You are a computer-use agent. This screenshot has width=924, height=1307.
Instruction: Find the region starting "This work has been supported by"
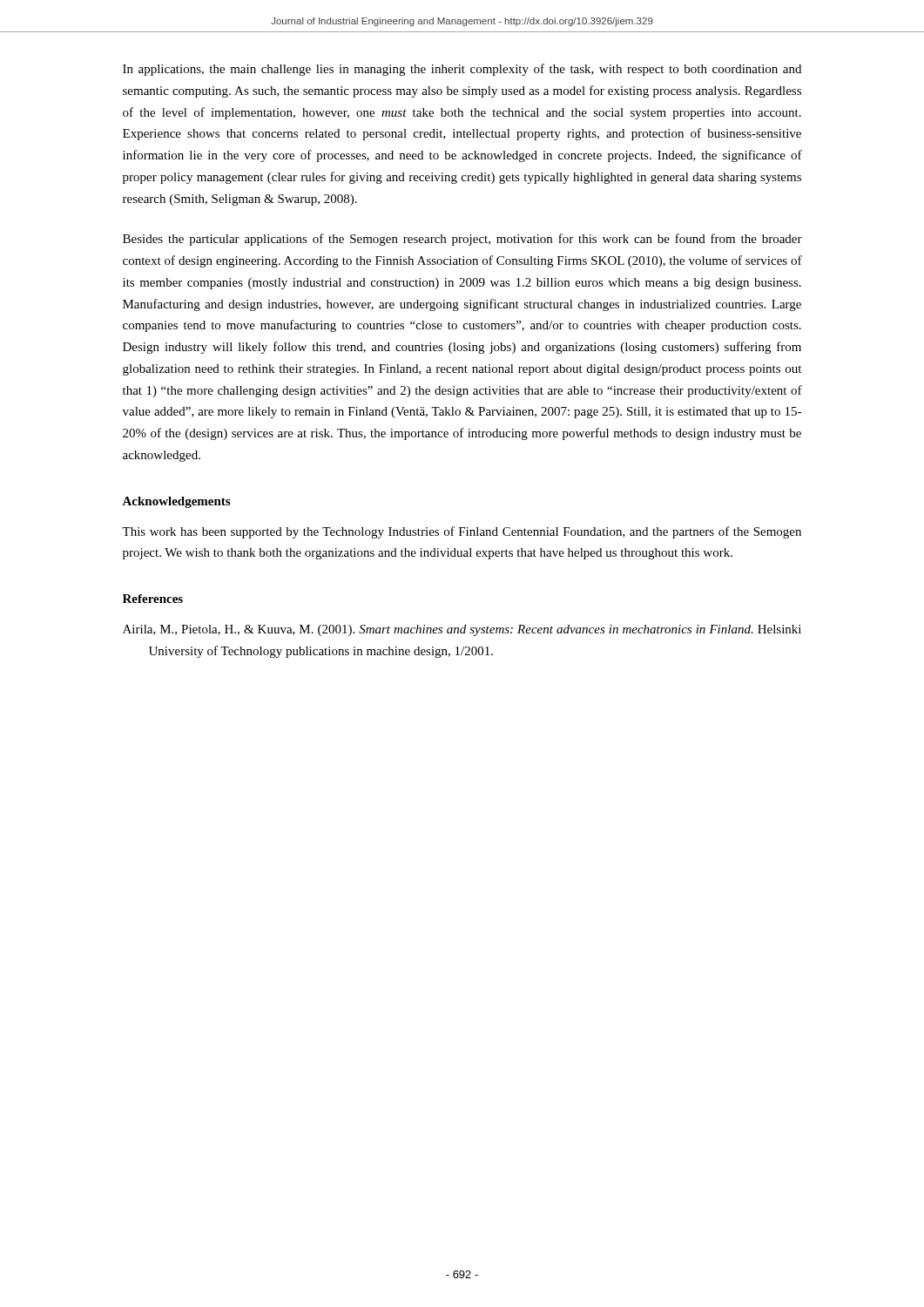pyautogui.click(x=462, y=542)
